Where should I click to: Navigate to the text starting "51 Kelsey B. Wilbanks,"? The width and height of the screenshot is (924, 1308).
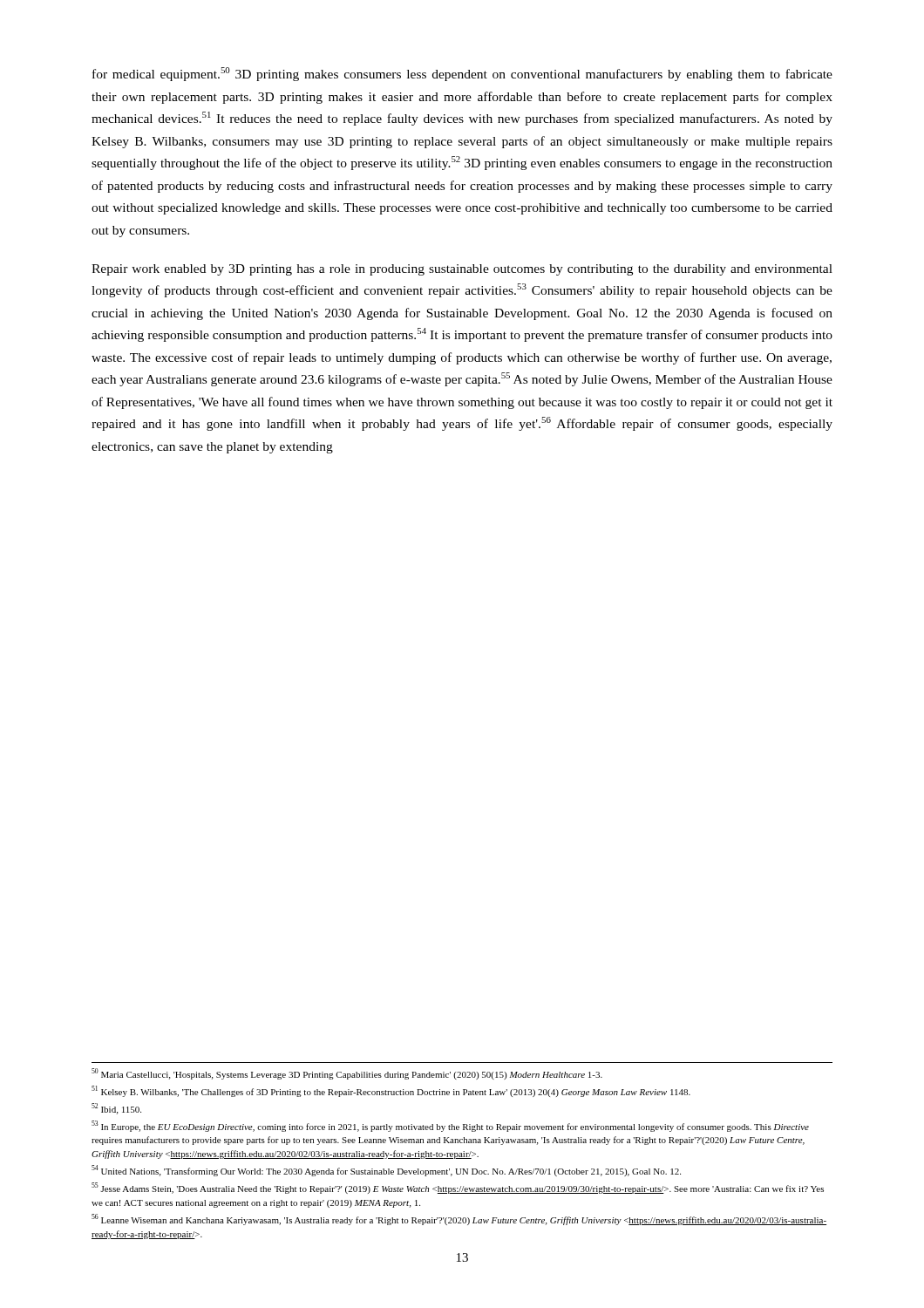pyautogui.click(x=391, y=1091)
